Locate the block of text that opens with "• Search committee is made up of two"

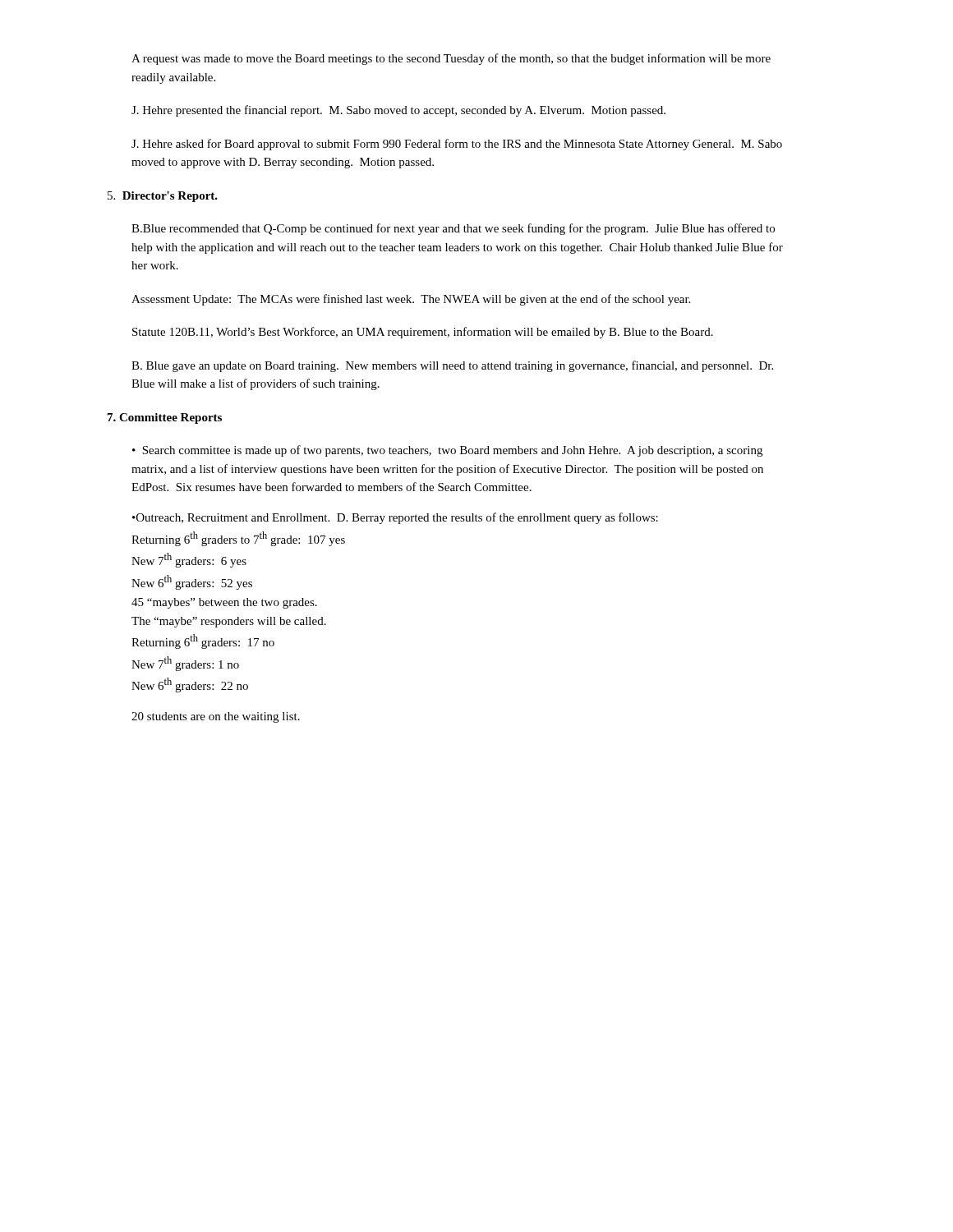pyautogui.click(x=448, y=469)
